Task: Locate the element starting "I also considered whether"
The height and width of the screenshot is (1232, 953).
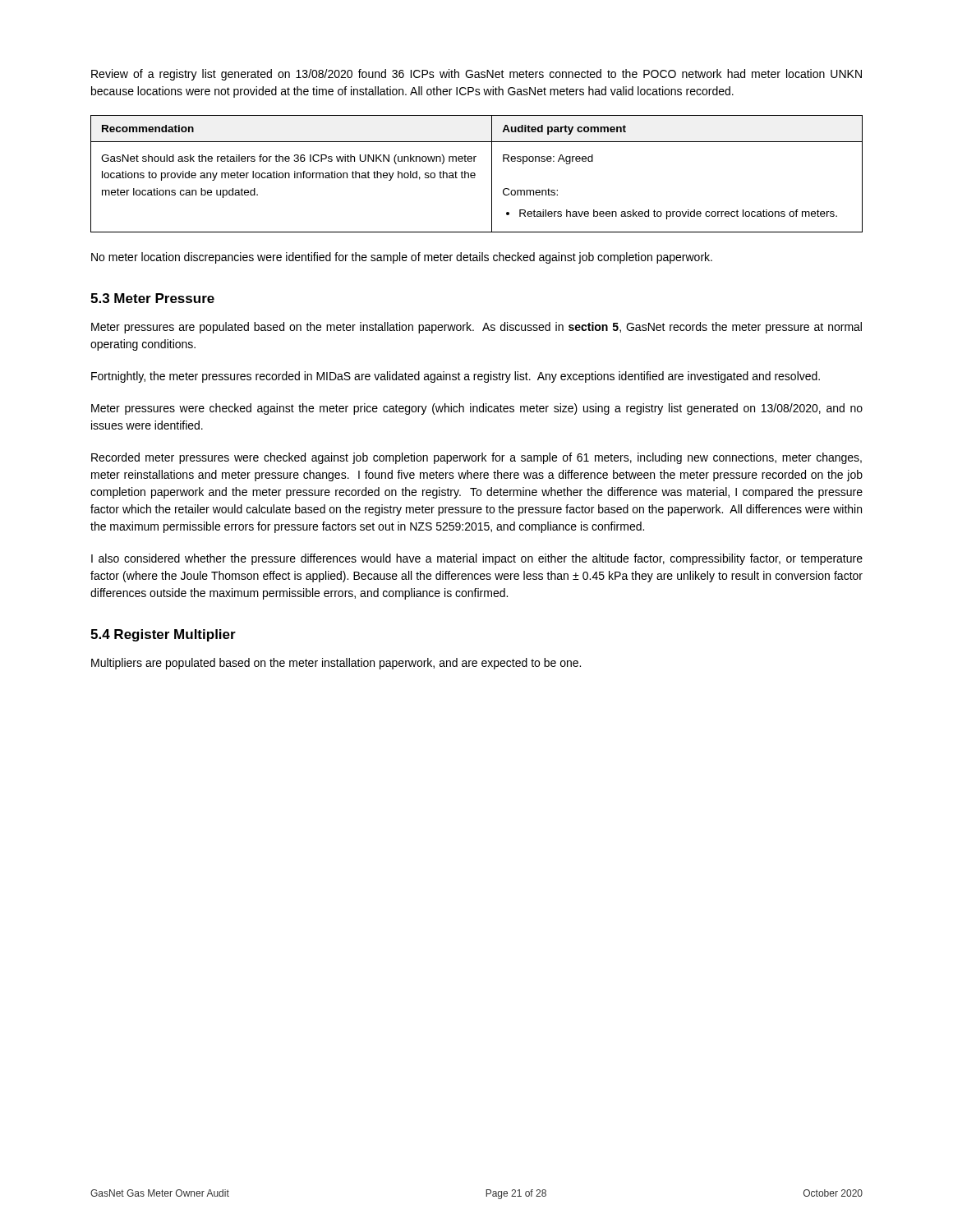Action: coord(476,576)
